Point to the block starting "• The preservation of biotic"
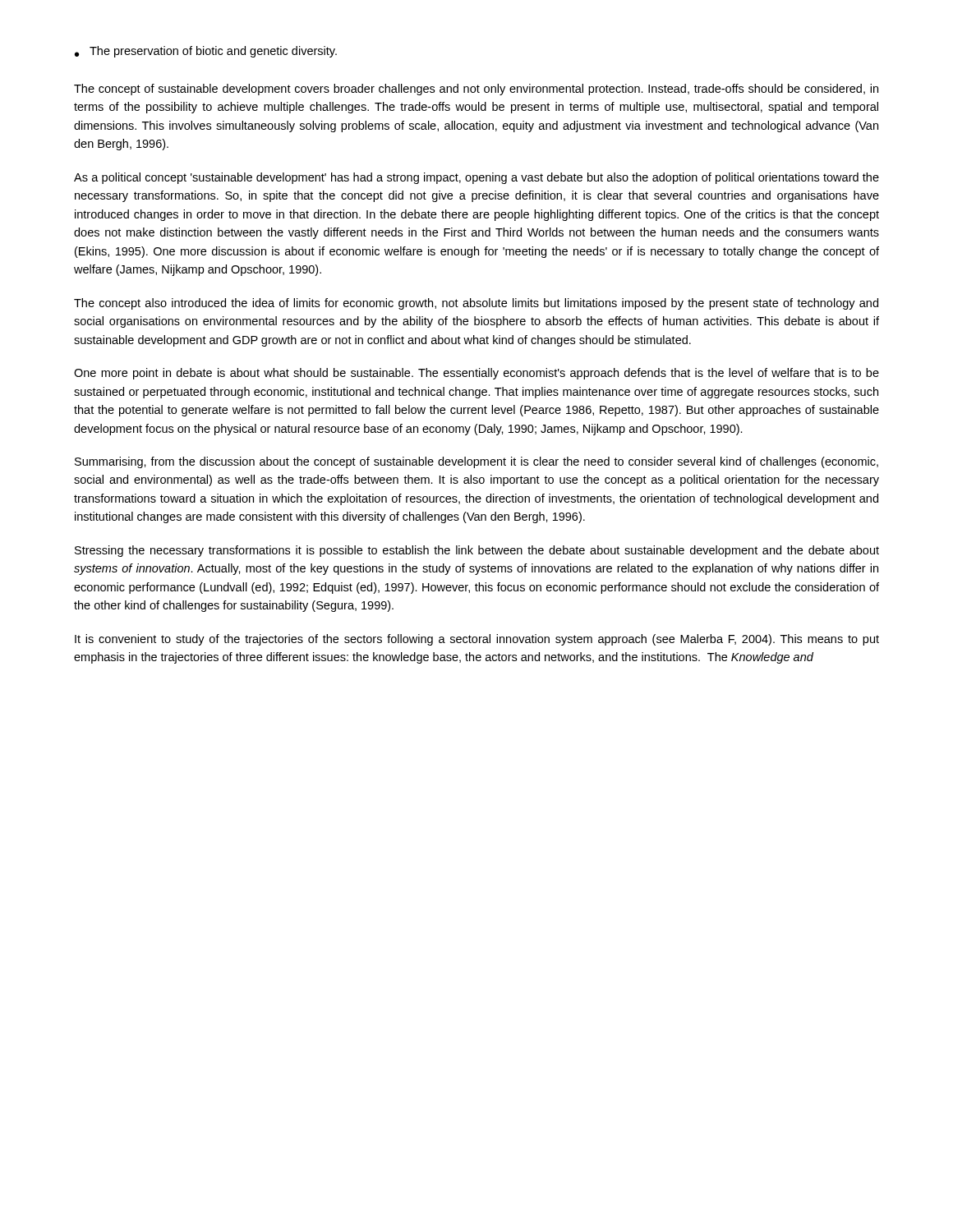This screenshot has width=953, height=1232. pos(206,54)
